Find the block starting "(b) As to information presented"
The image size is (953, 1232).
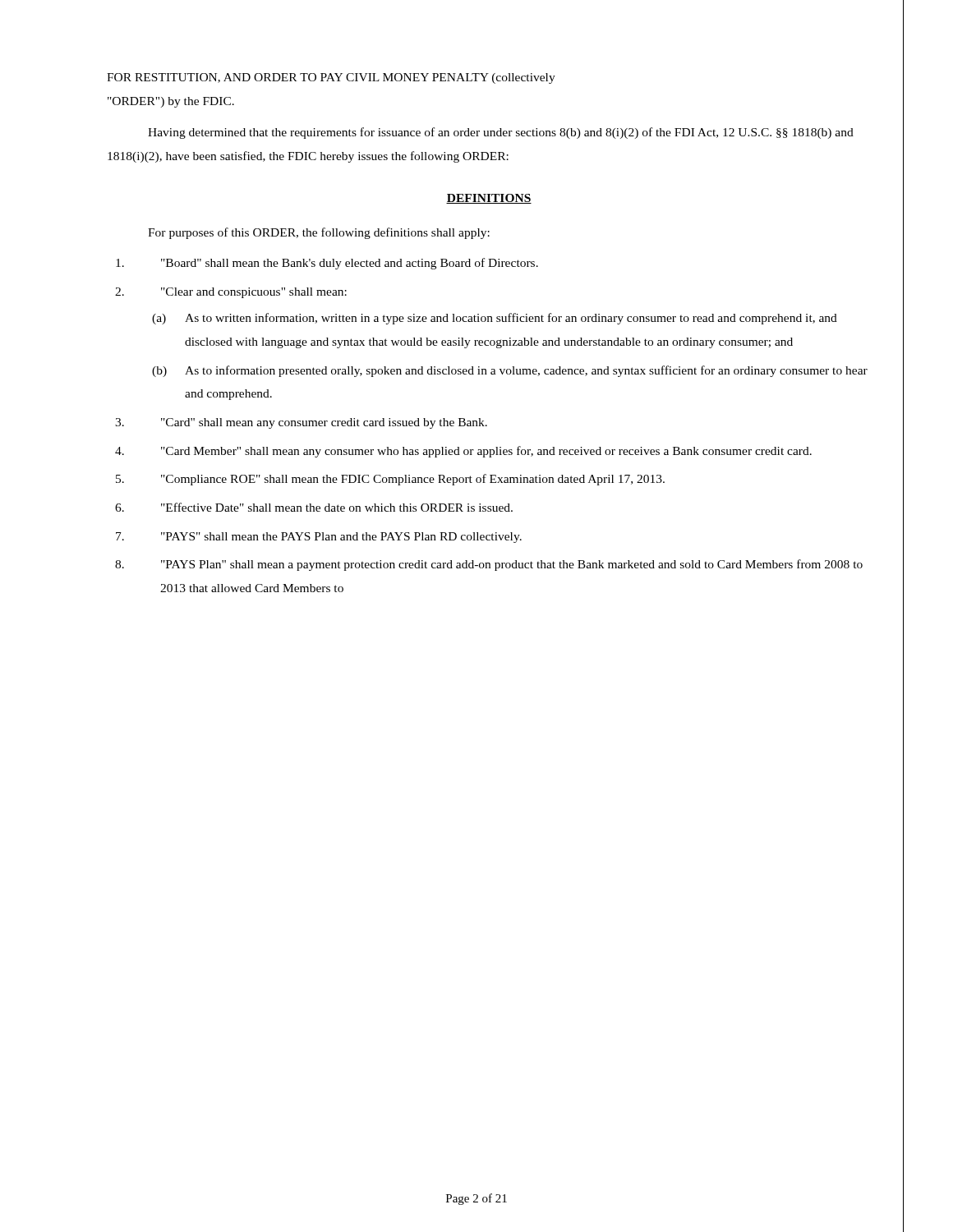point(511,382)
